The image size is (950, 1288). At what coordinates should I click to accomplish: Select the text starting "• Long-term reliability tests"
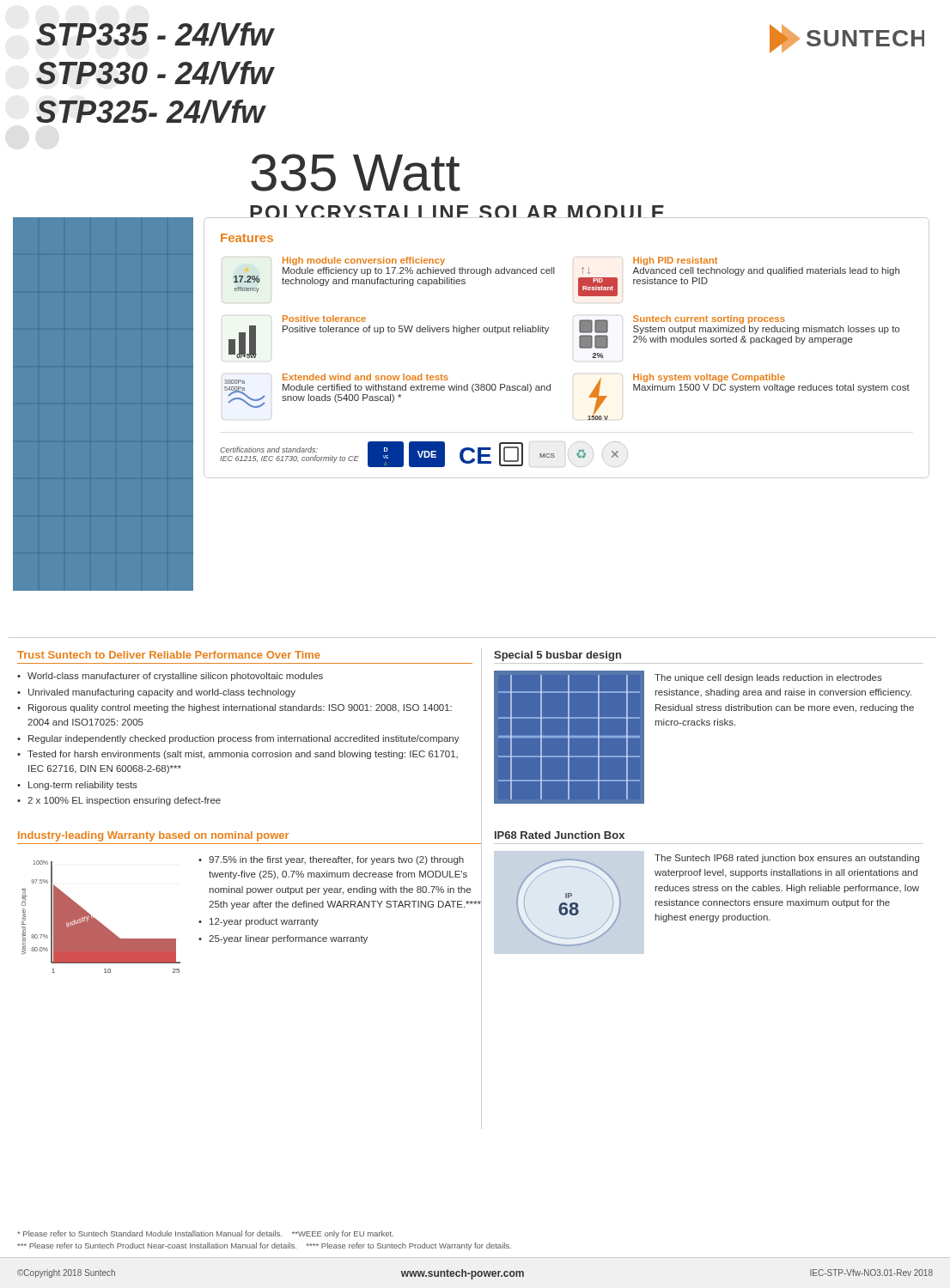point(77,785)
